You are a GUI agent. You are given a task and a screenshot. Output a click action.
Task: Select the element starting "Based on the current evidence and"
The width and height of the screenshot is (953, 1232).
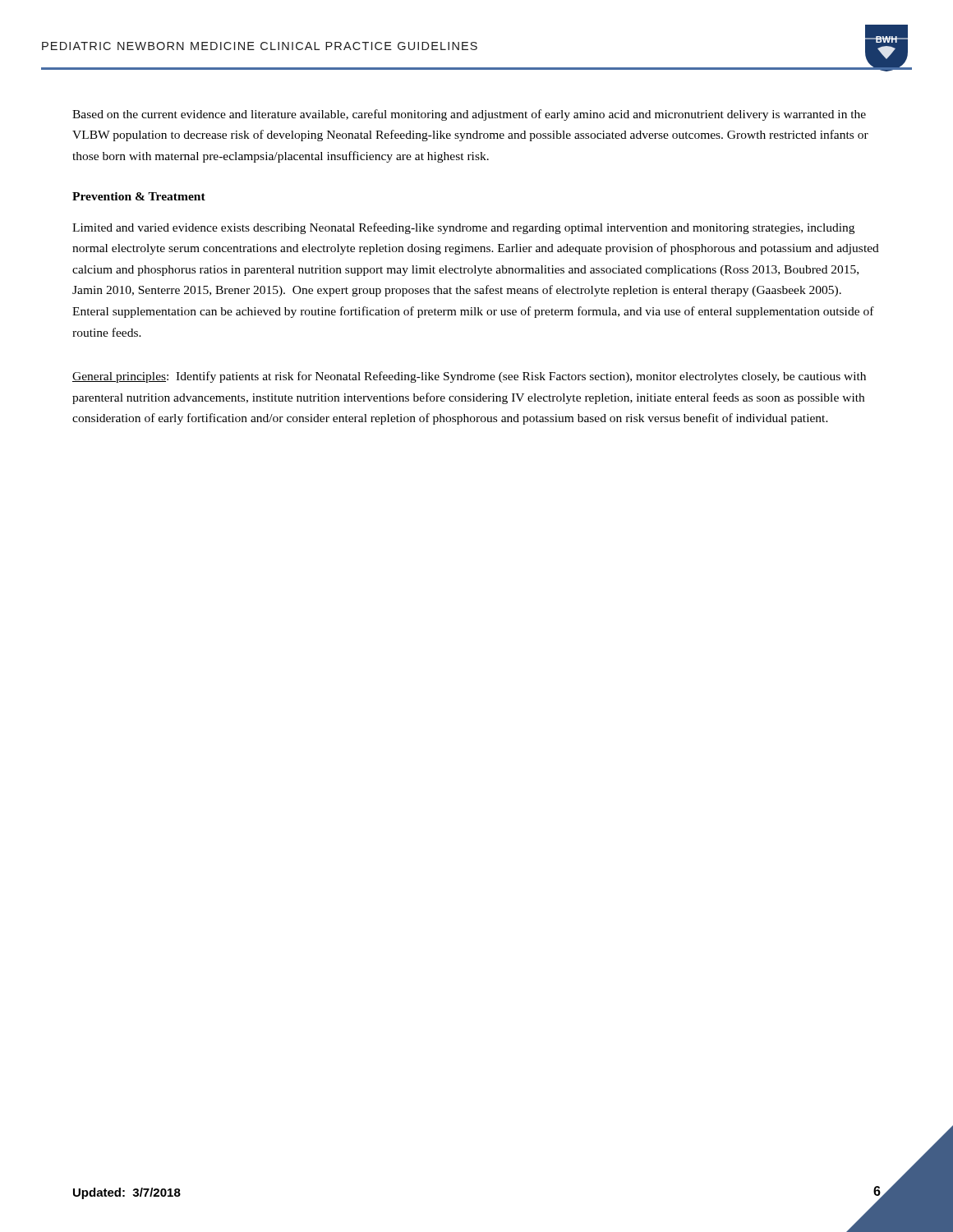tap(476, 135)
